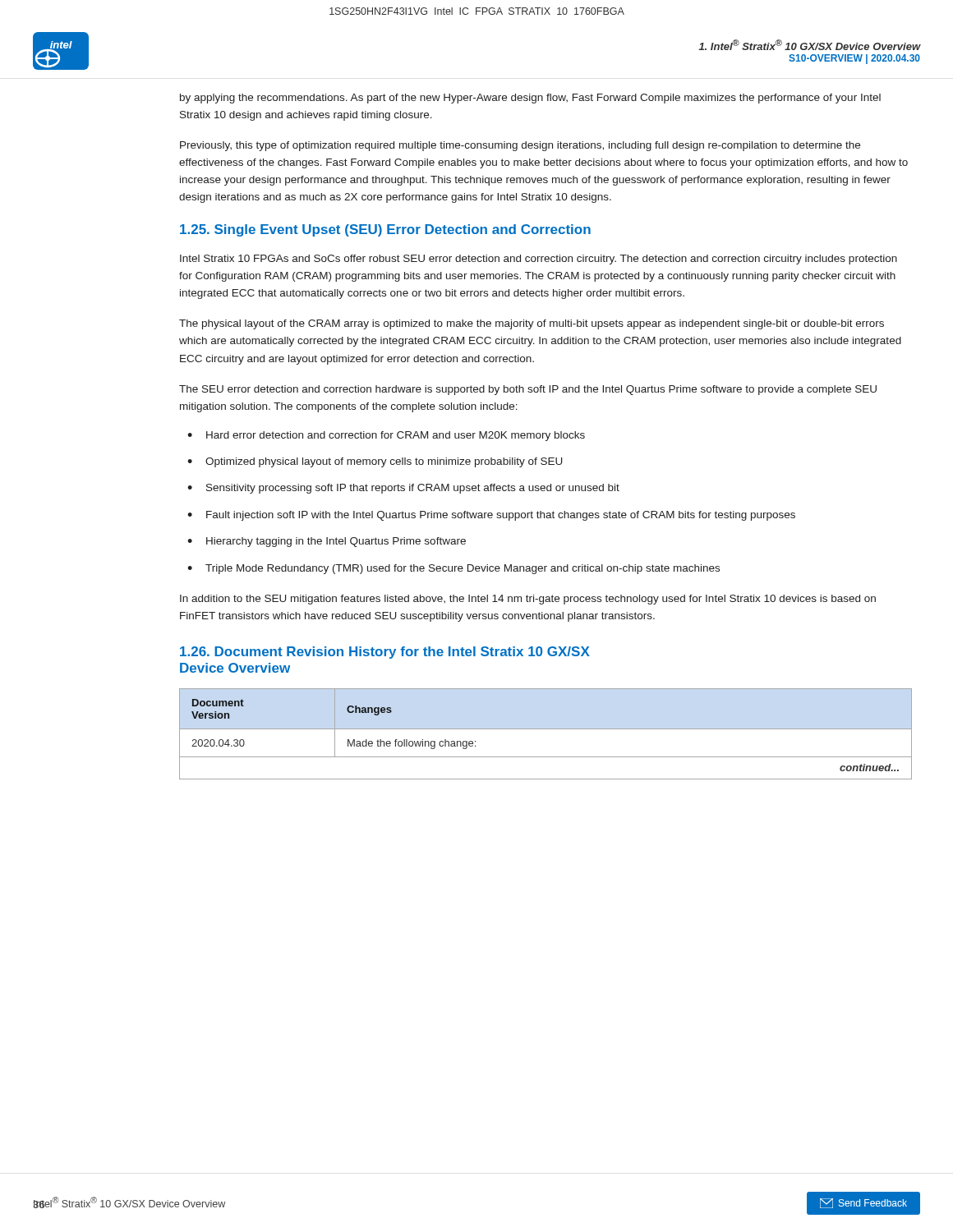
Task: Where is the passage that starts "• Sensitivity processing soft"?
Action: pyautogui.click(x=403, y=489)
